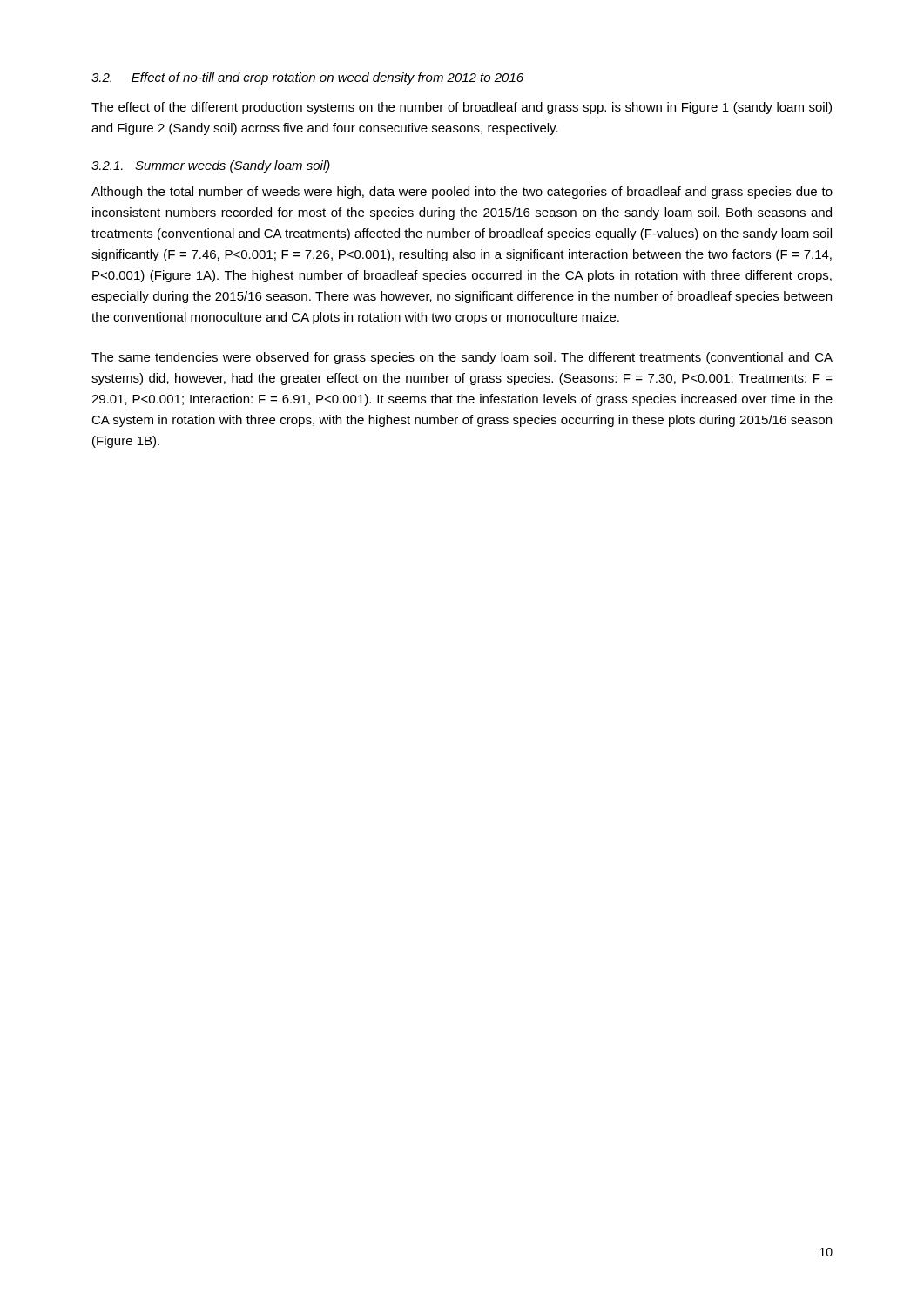Click on the element starting "3.2.1. Summer weeds (Sandy loam"

(211, 165)
